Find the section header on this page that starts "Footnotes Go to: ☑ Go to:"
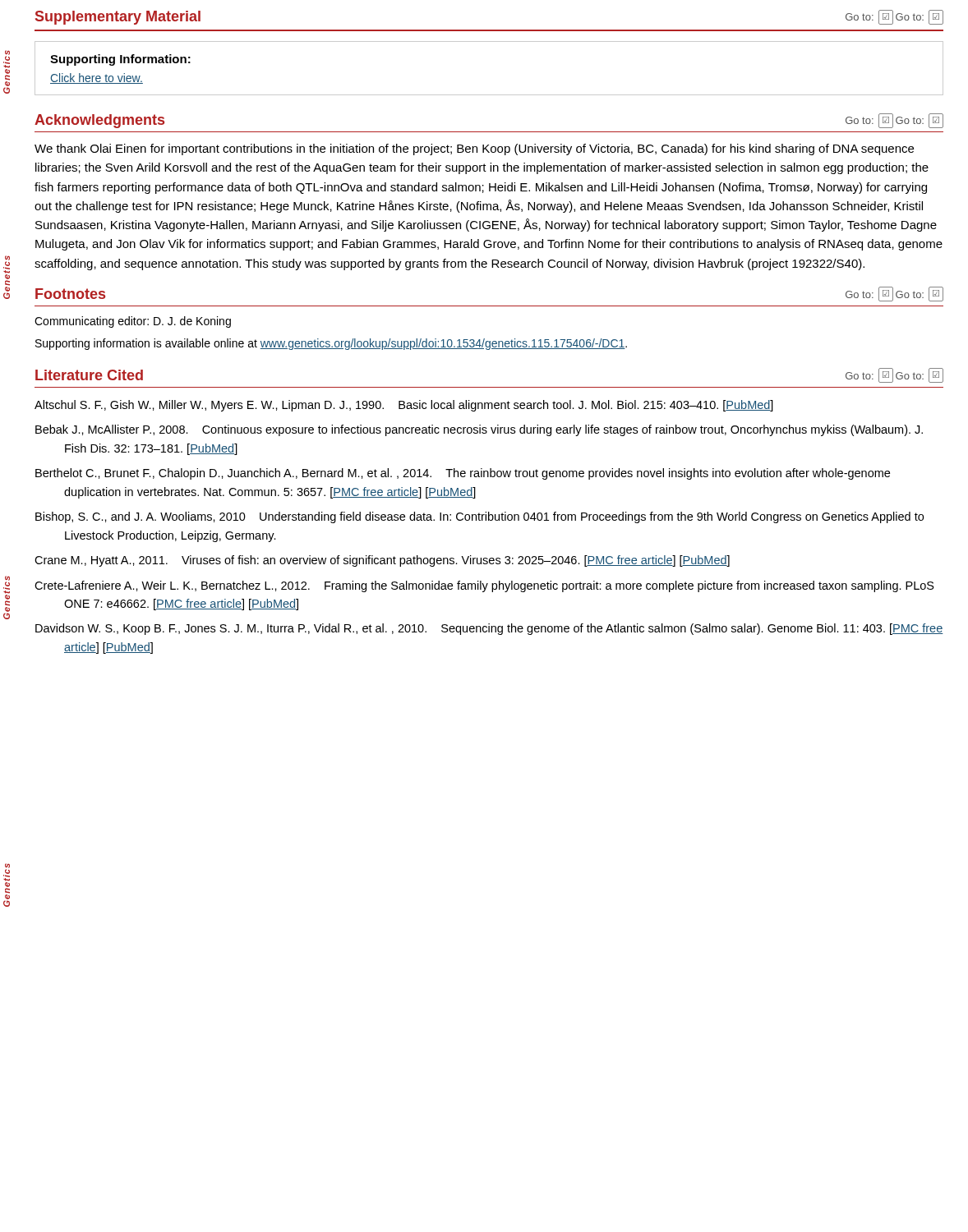968x1232 pixels. pyautogui.click(x=489, y=294)
